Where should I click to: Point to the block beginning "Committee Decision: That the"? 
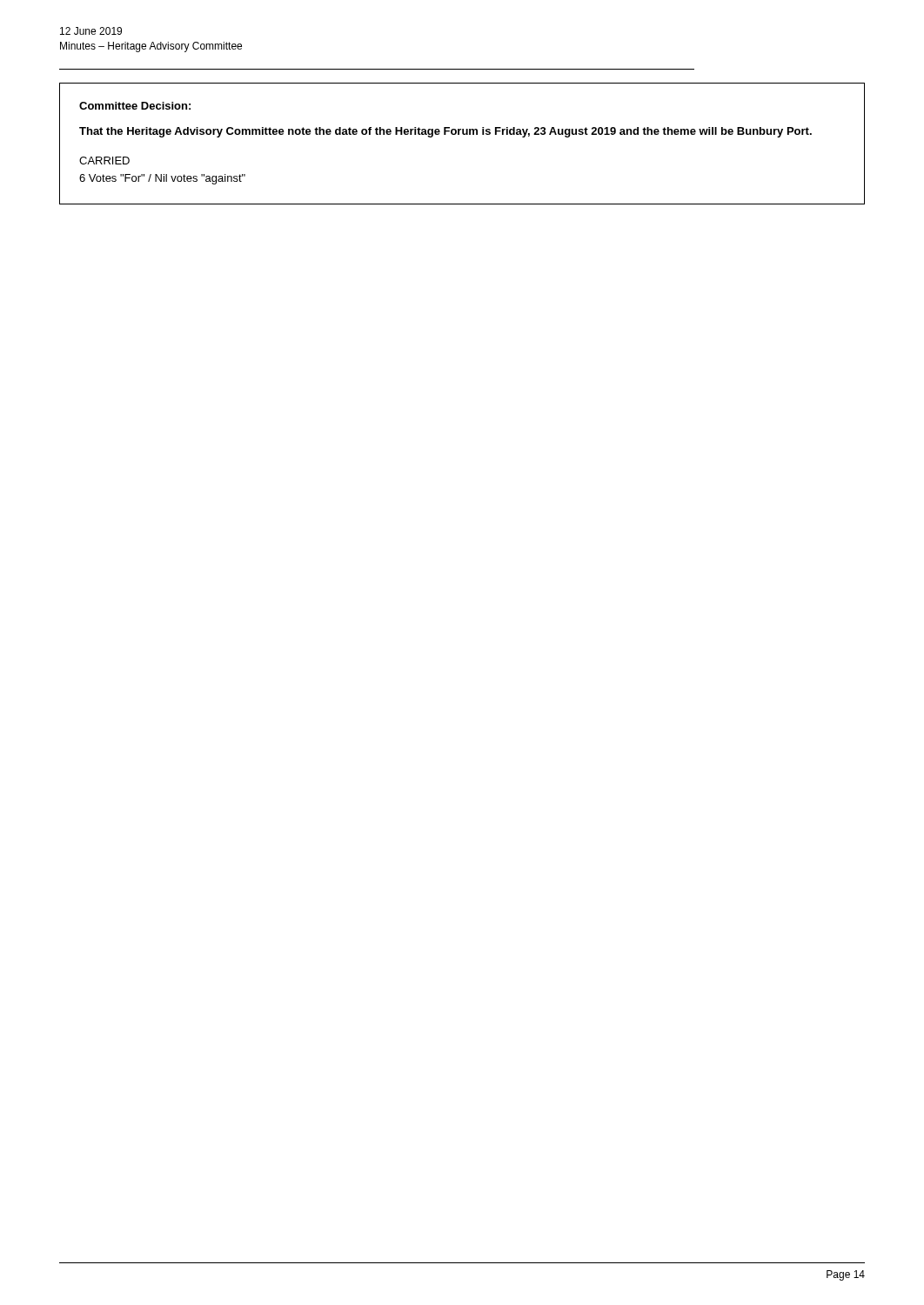pos(462,144)
